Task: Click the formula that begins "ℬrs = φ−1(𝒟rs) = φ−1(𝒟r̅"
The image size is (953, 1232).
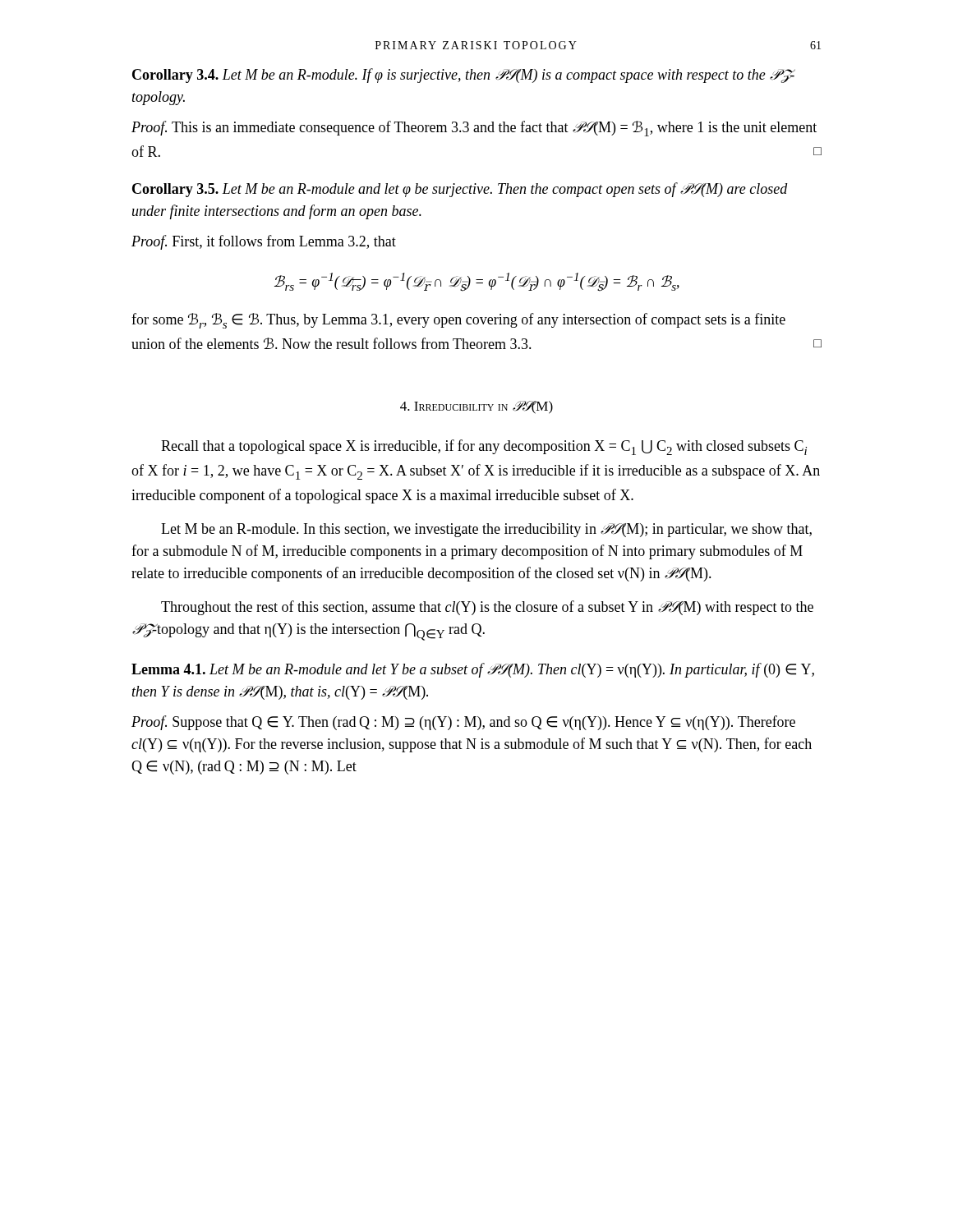Action: pos(476,282)
